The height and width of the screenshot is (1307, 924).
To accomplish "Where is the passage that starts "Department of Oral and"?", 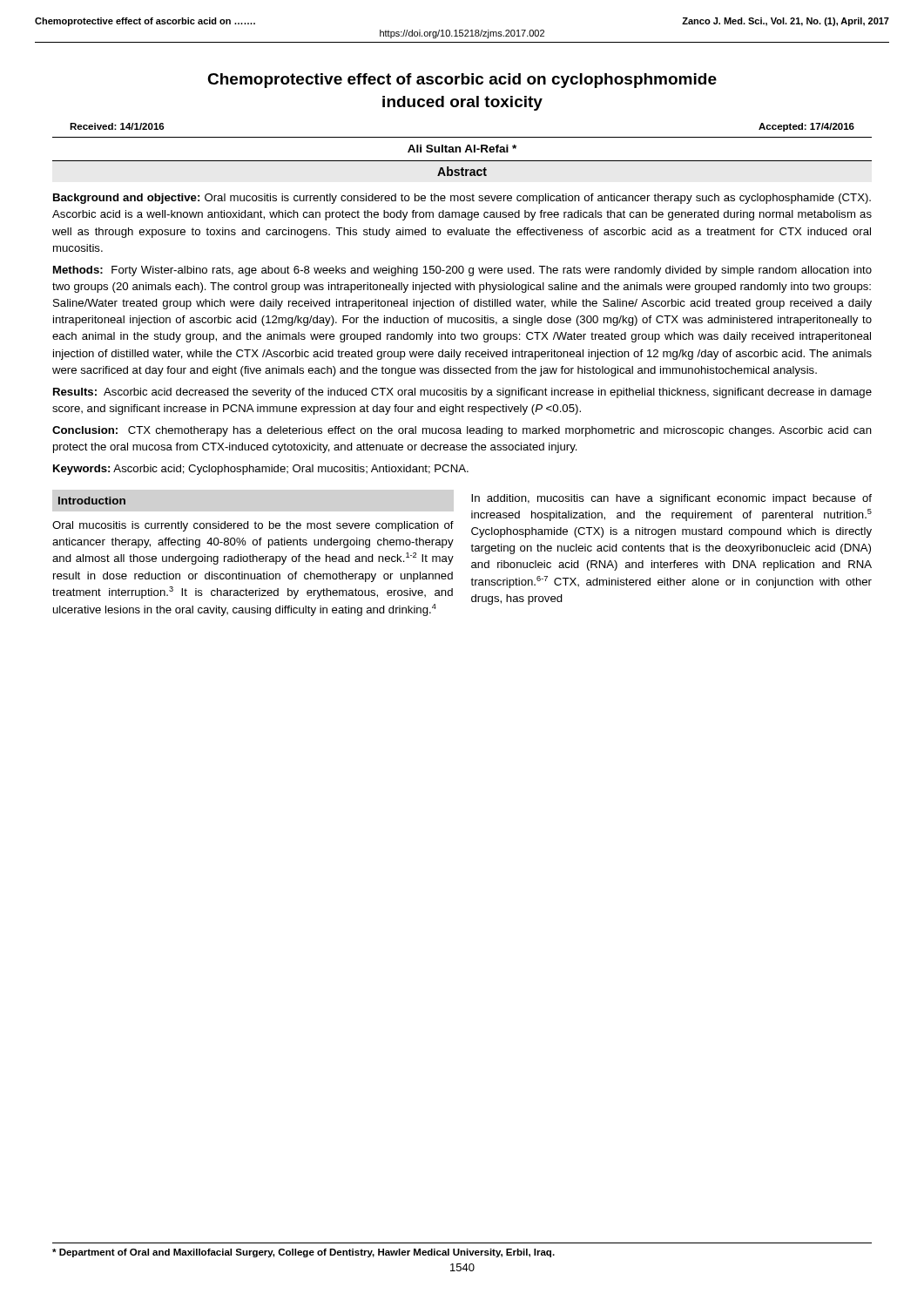I will click(462, 1260).
